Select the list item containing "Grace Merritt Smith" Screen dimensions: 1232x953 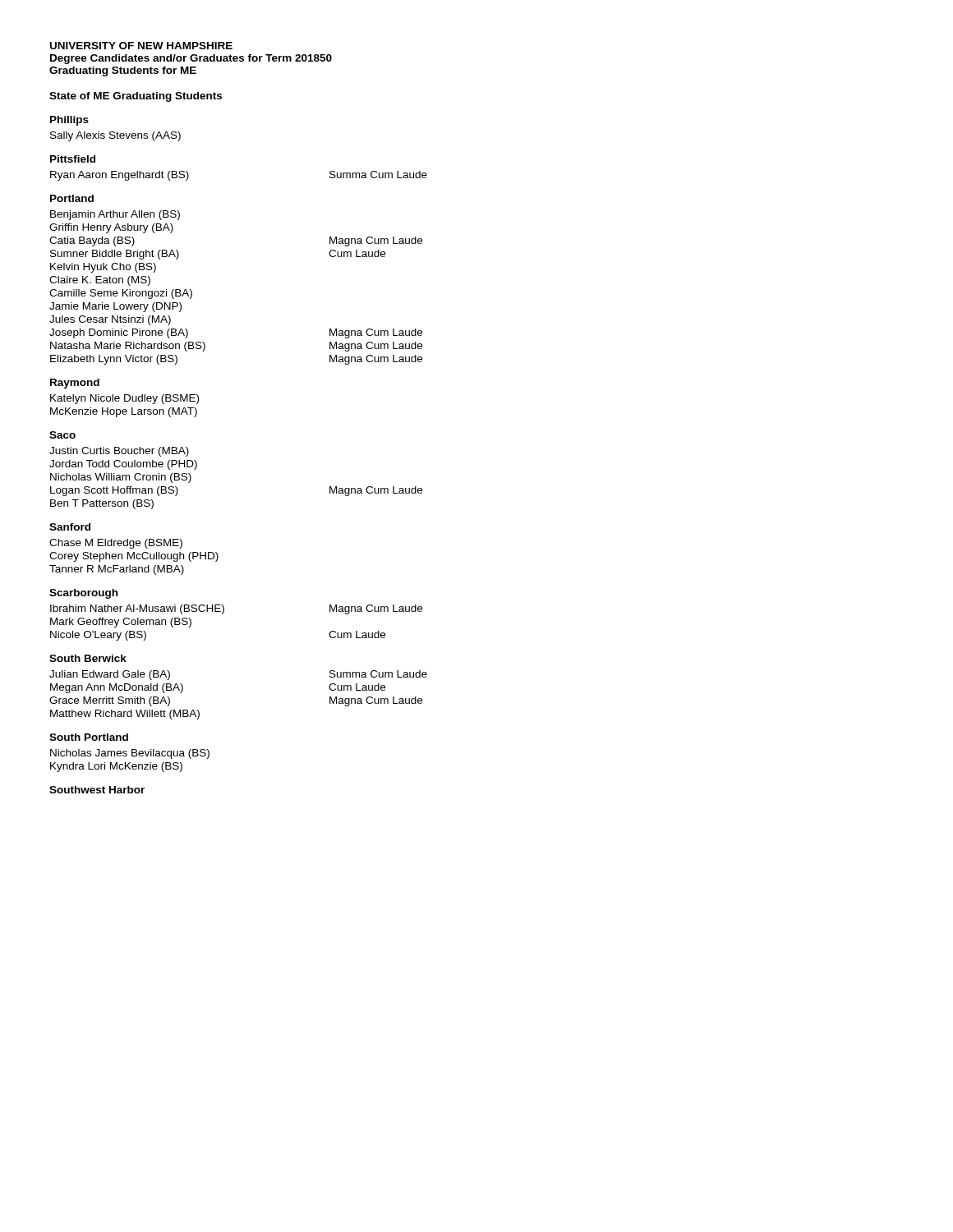(x=110, y=701)
